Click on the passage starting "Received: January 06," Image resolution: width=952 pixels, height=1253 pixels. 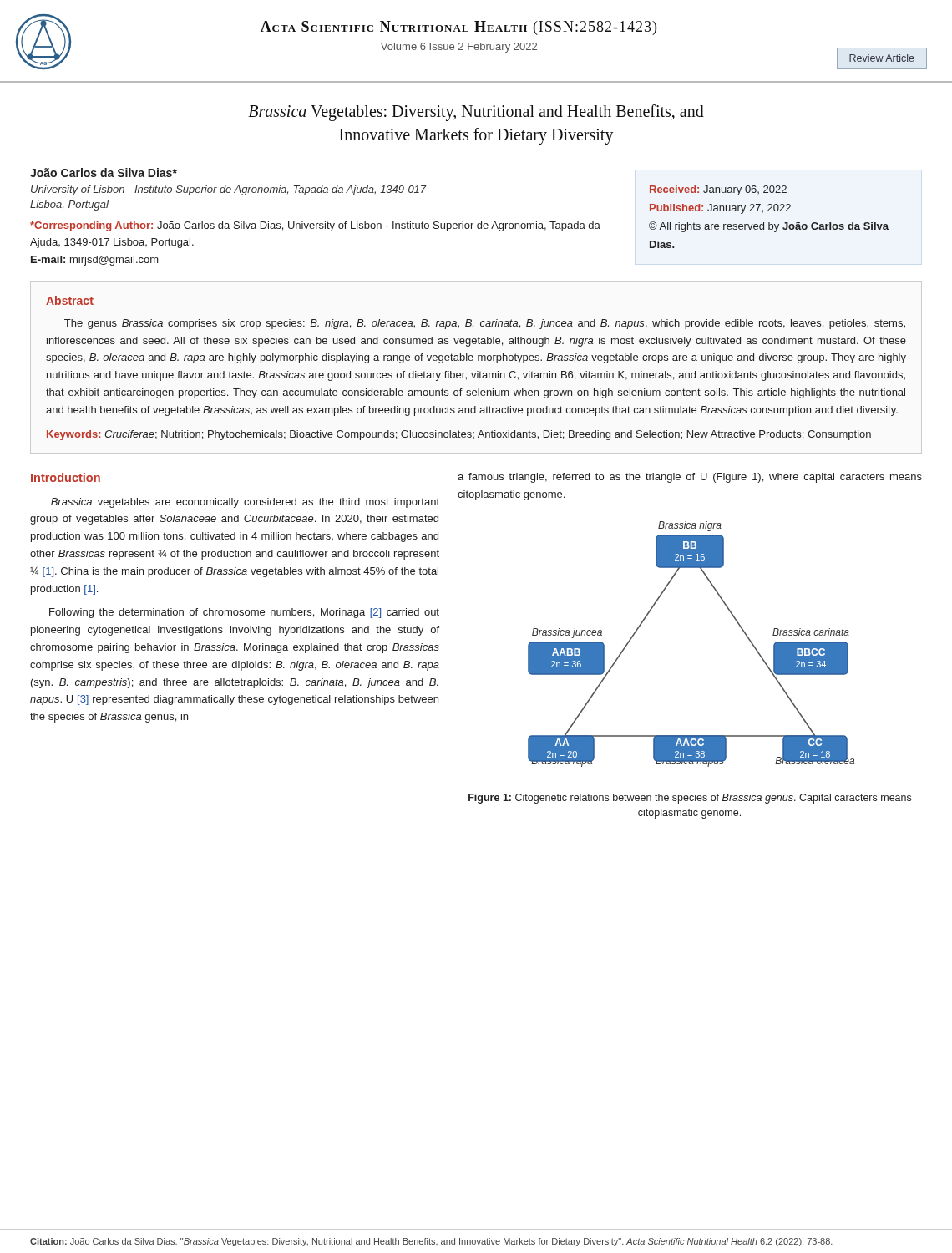[x=778, y=217]
